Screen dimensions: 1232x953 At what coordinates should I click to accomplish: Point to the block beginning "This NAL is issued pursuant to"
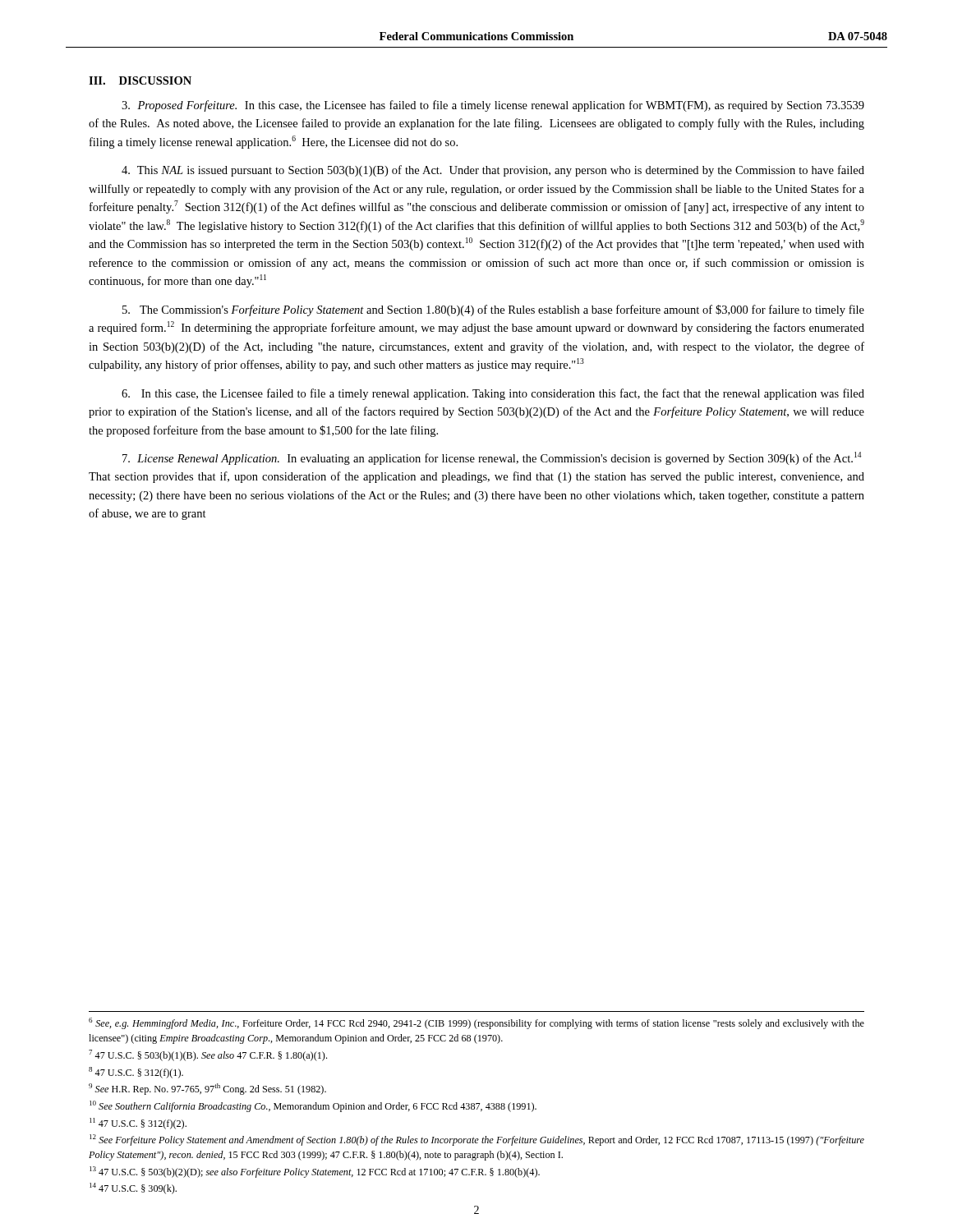tap(476, 226)
